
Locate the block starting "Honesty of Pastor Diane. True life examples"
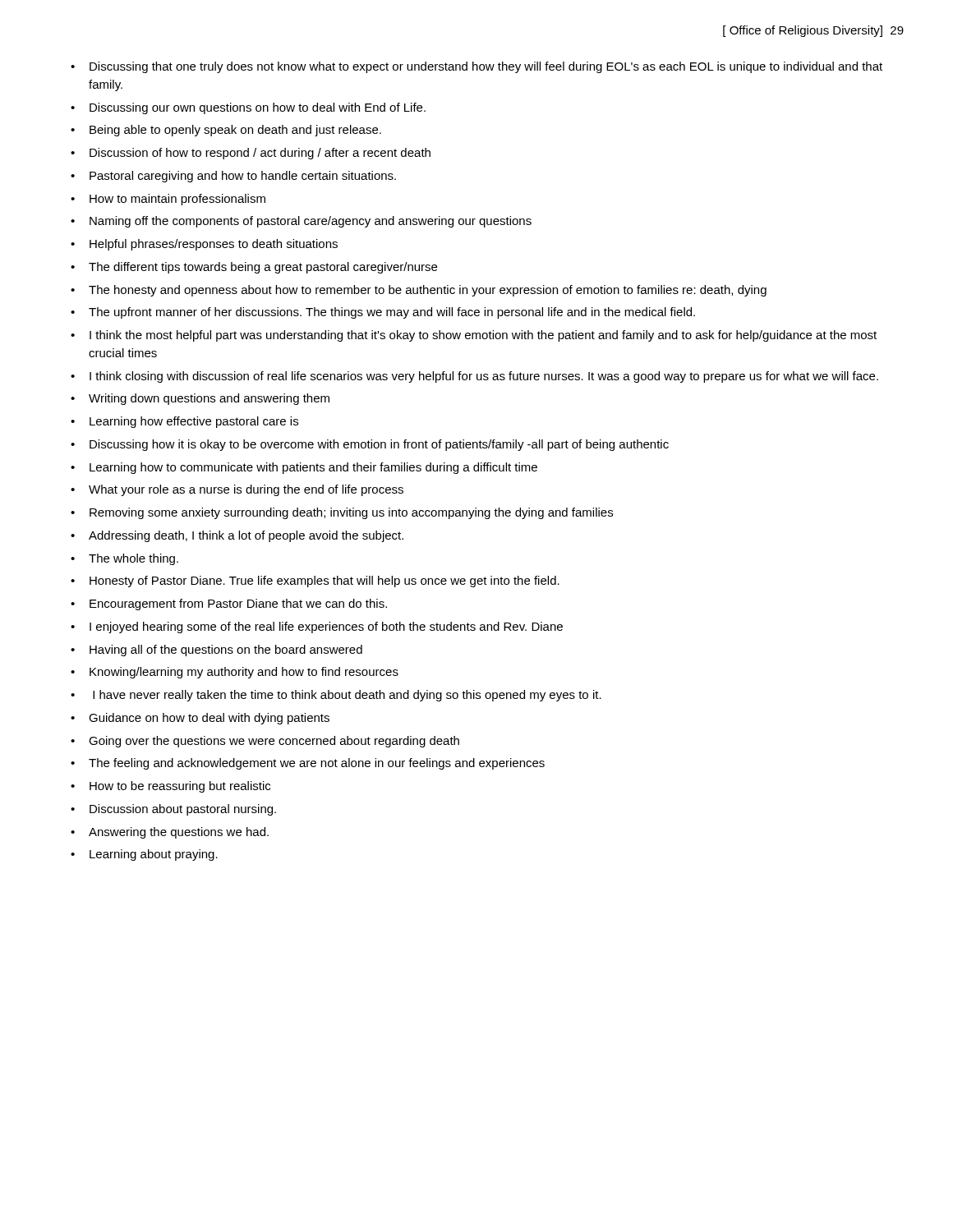(x=485, y=581)
